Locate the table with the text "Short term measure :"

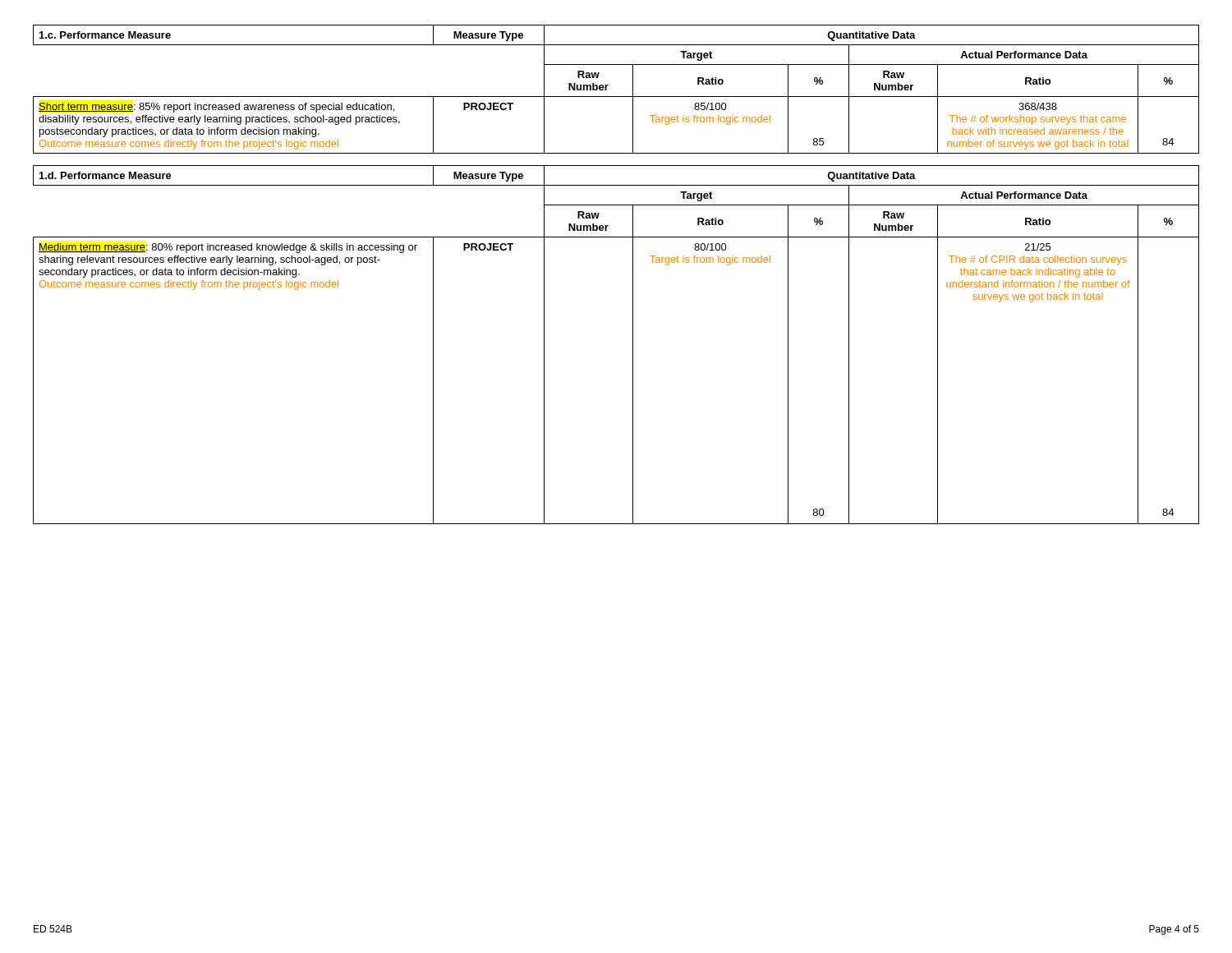click(x=616, y=89)
